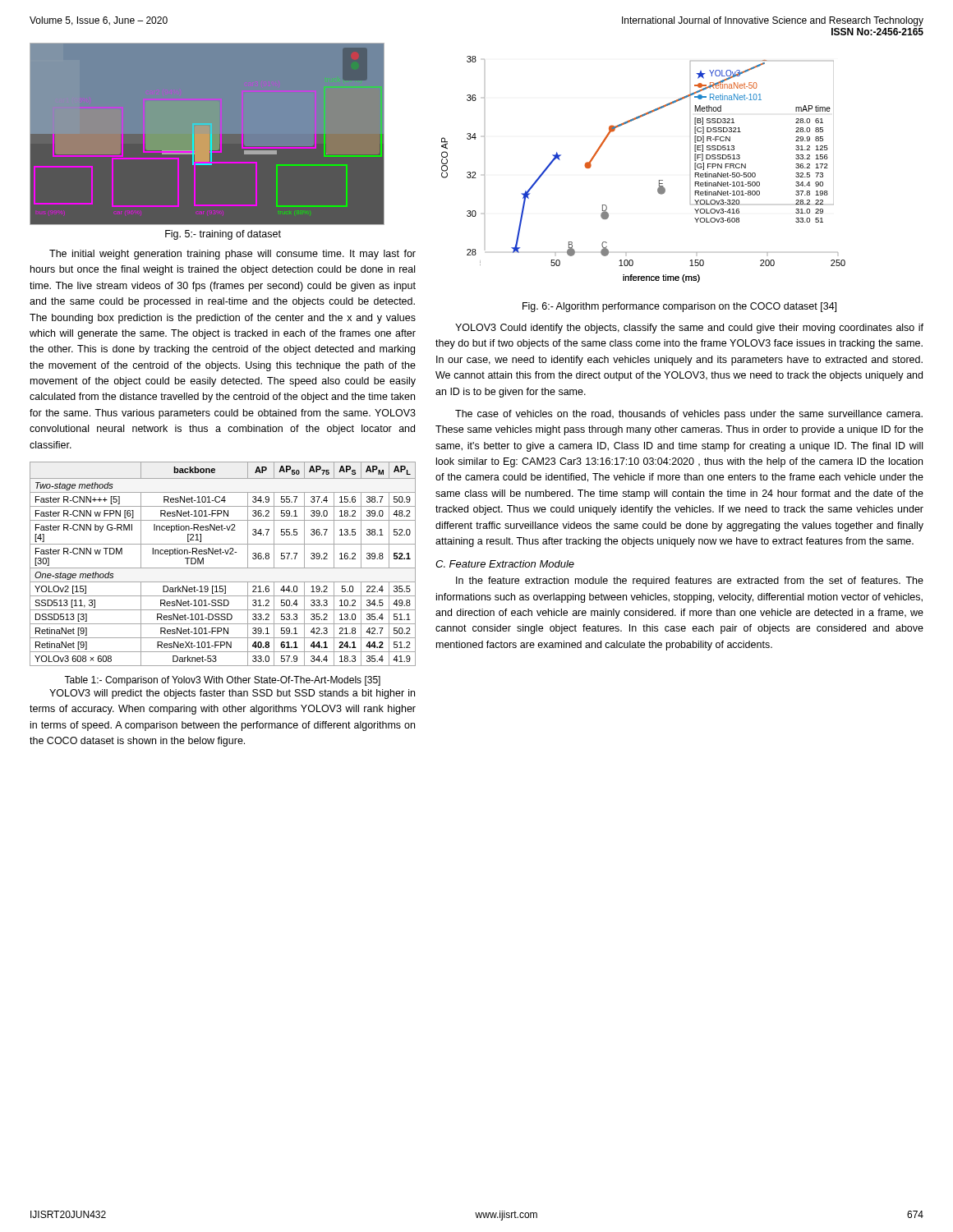Image resolution: width=953 pixels, height=1232 pixels.
Task: Locate the photo
Action: [x=207, y=134]
